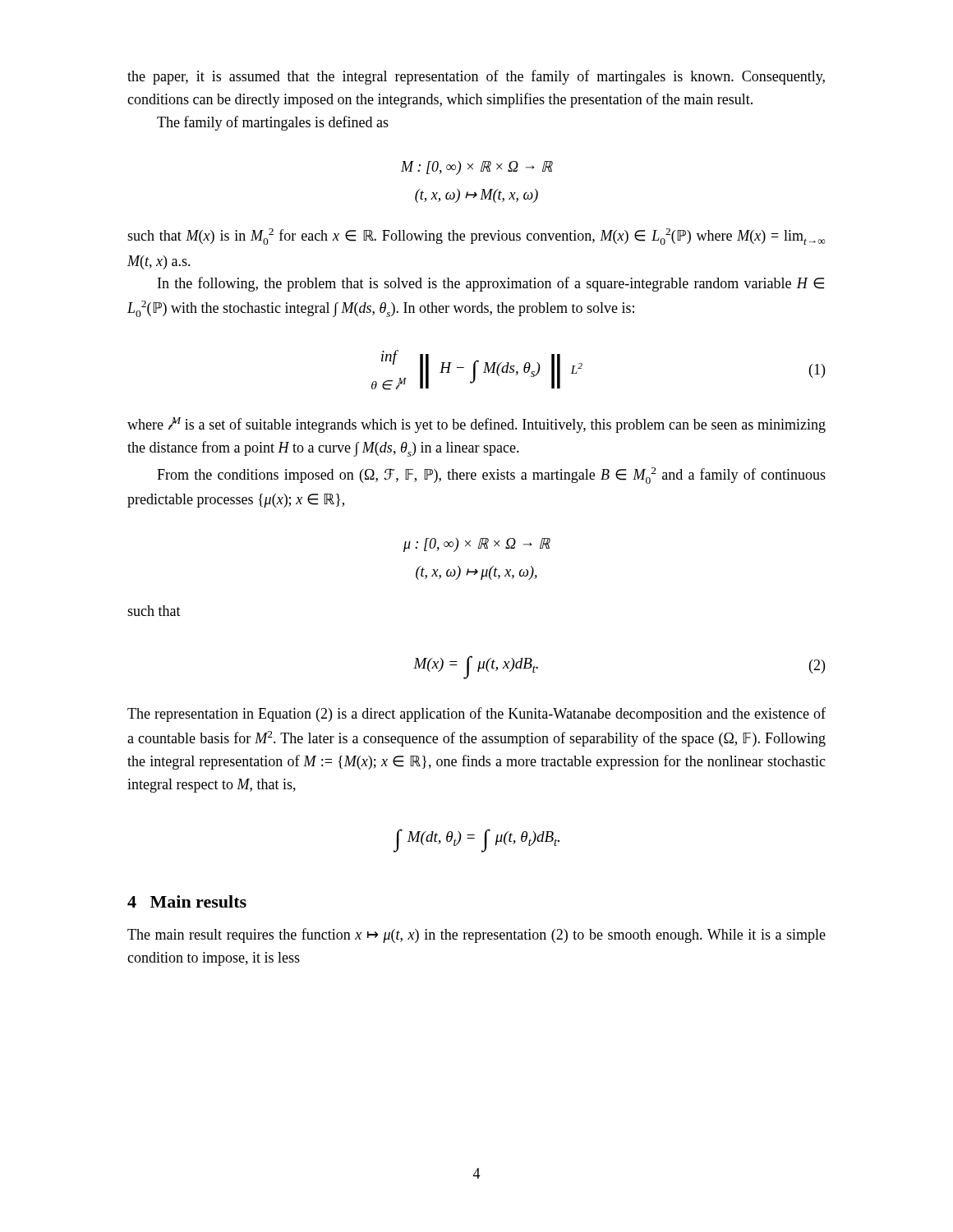Point to "such that"
This screenshot has height=1232, width=953.
(x=154, y=611)
